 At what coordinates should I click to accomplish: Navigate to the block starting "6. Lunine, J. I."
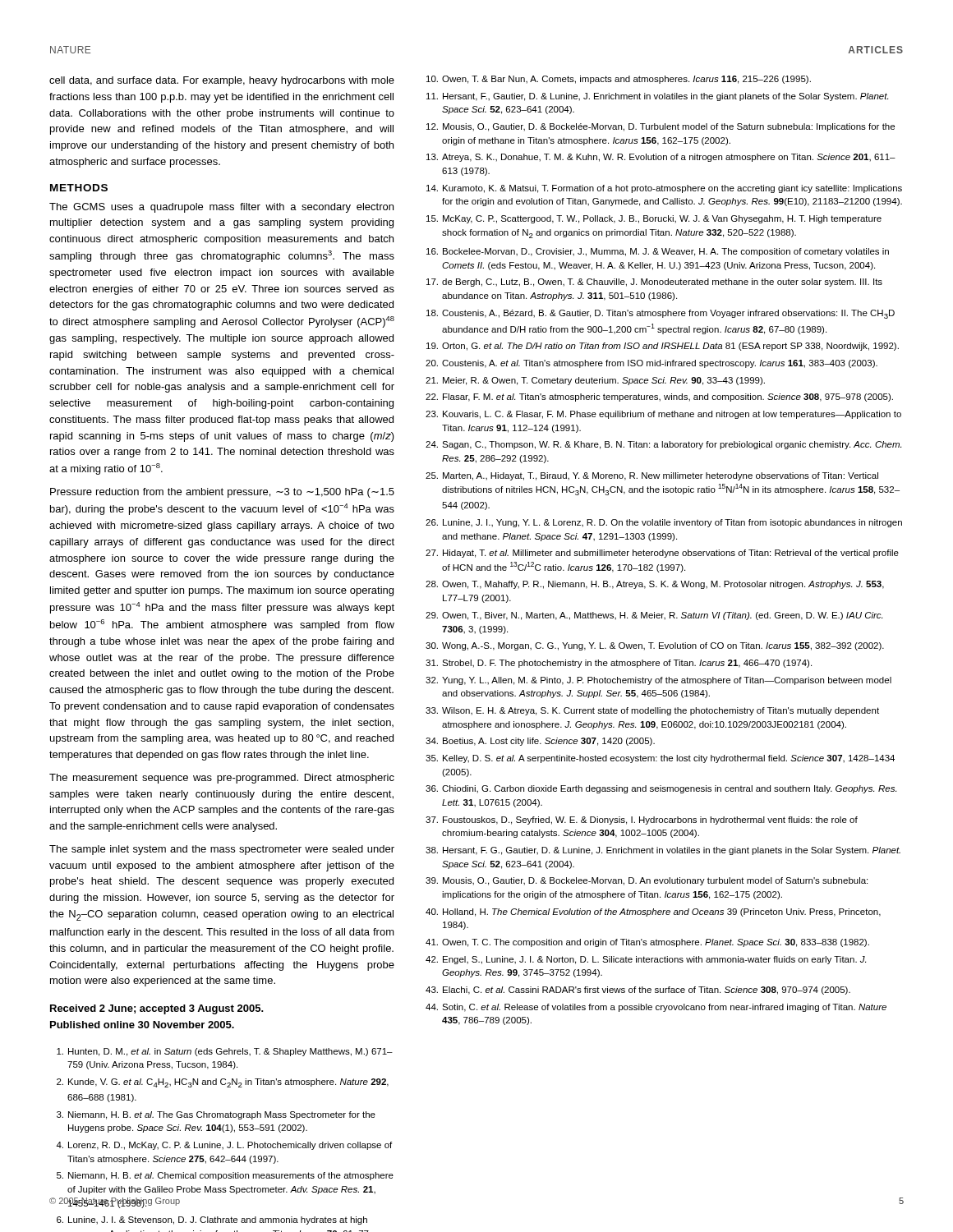tap(222, 1223)
